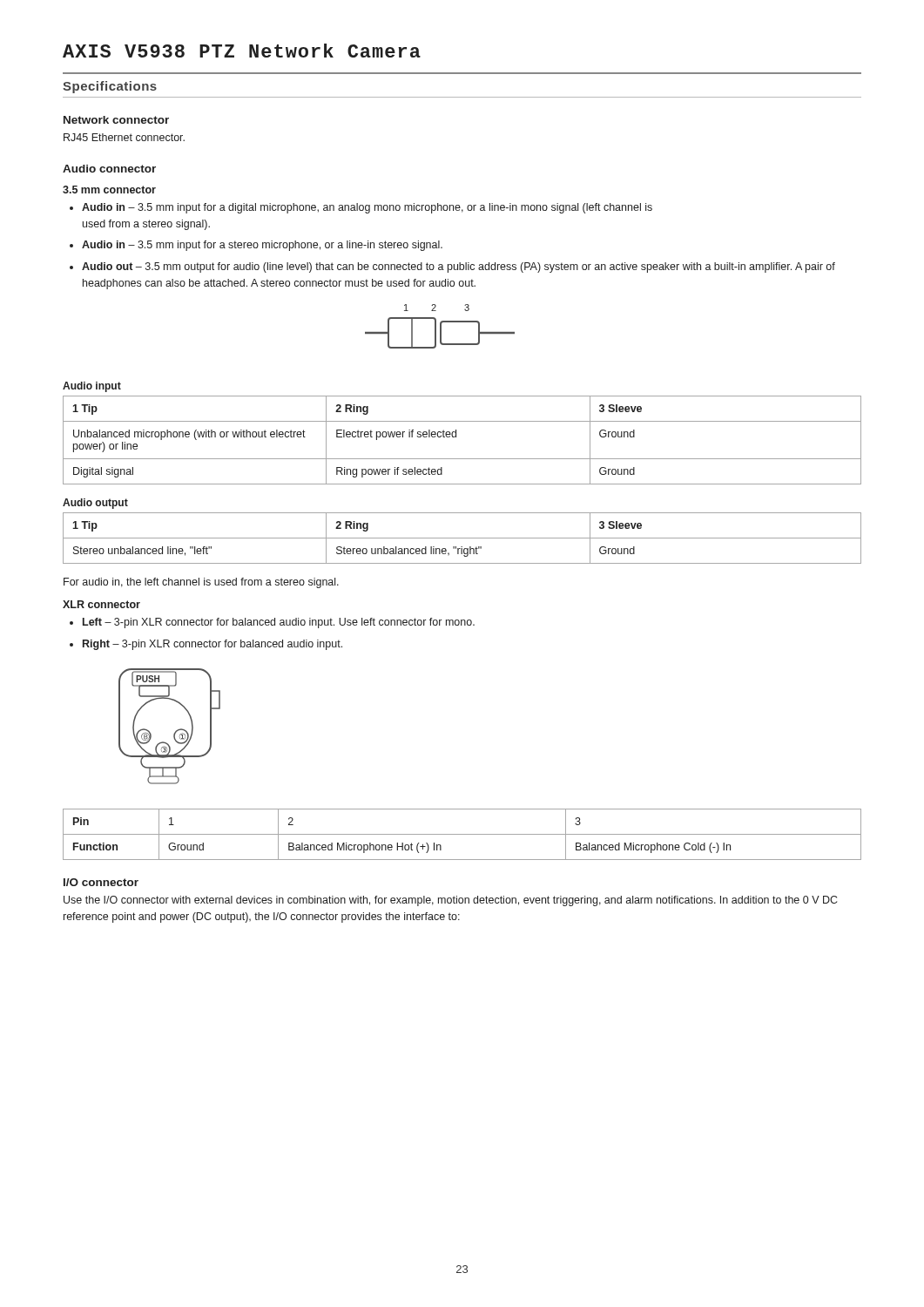This screenshot has width=924, height=1307.
Task: Locate the section header that reads "I/O connector"
Action: click(101, 882)
